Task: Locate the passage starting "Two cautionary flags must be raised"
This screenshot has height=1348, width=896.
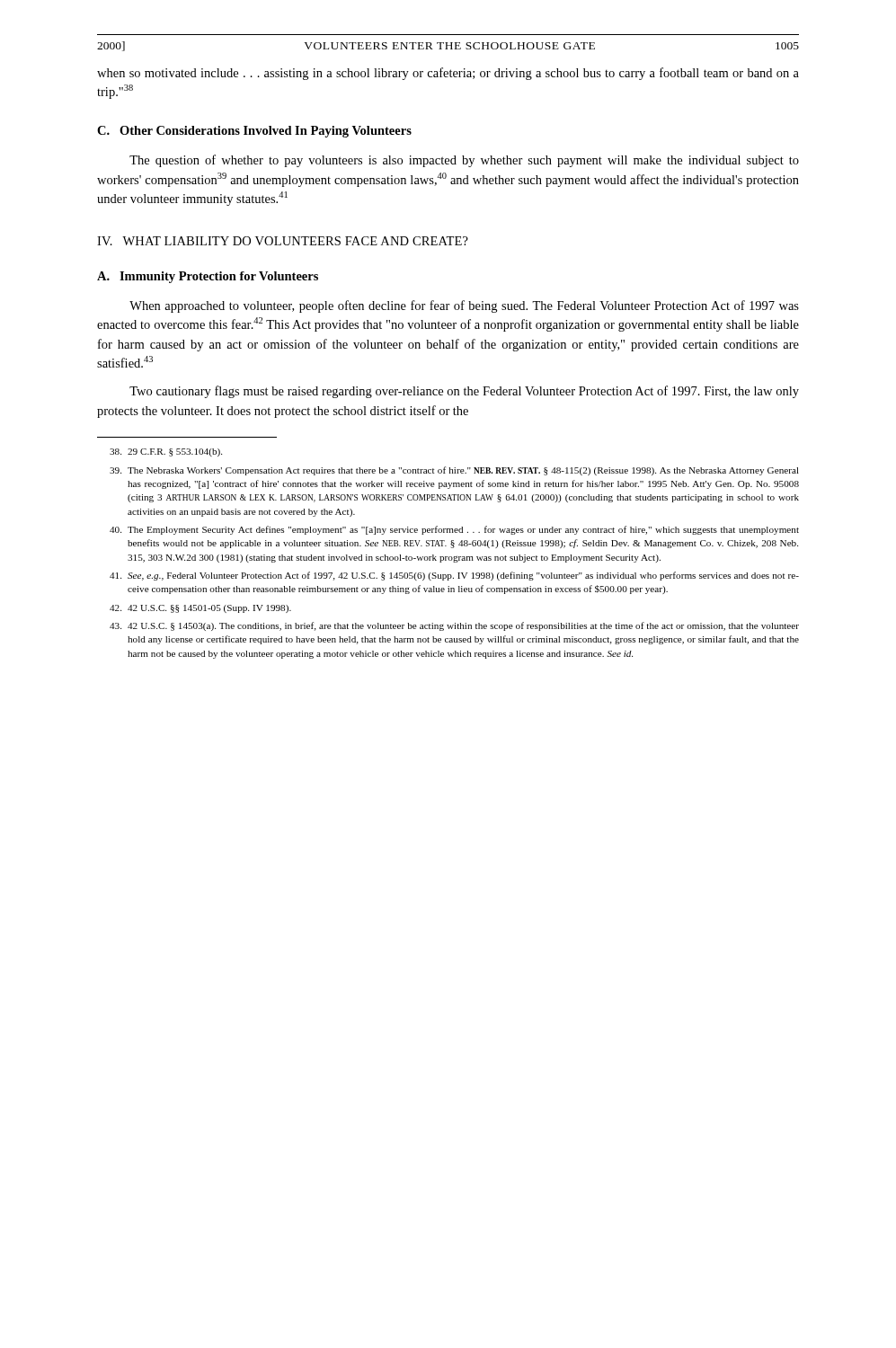Action: click(448, 401)
